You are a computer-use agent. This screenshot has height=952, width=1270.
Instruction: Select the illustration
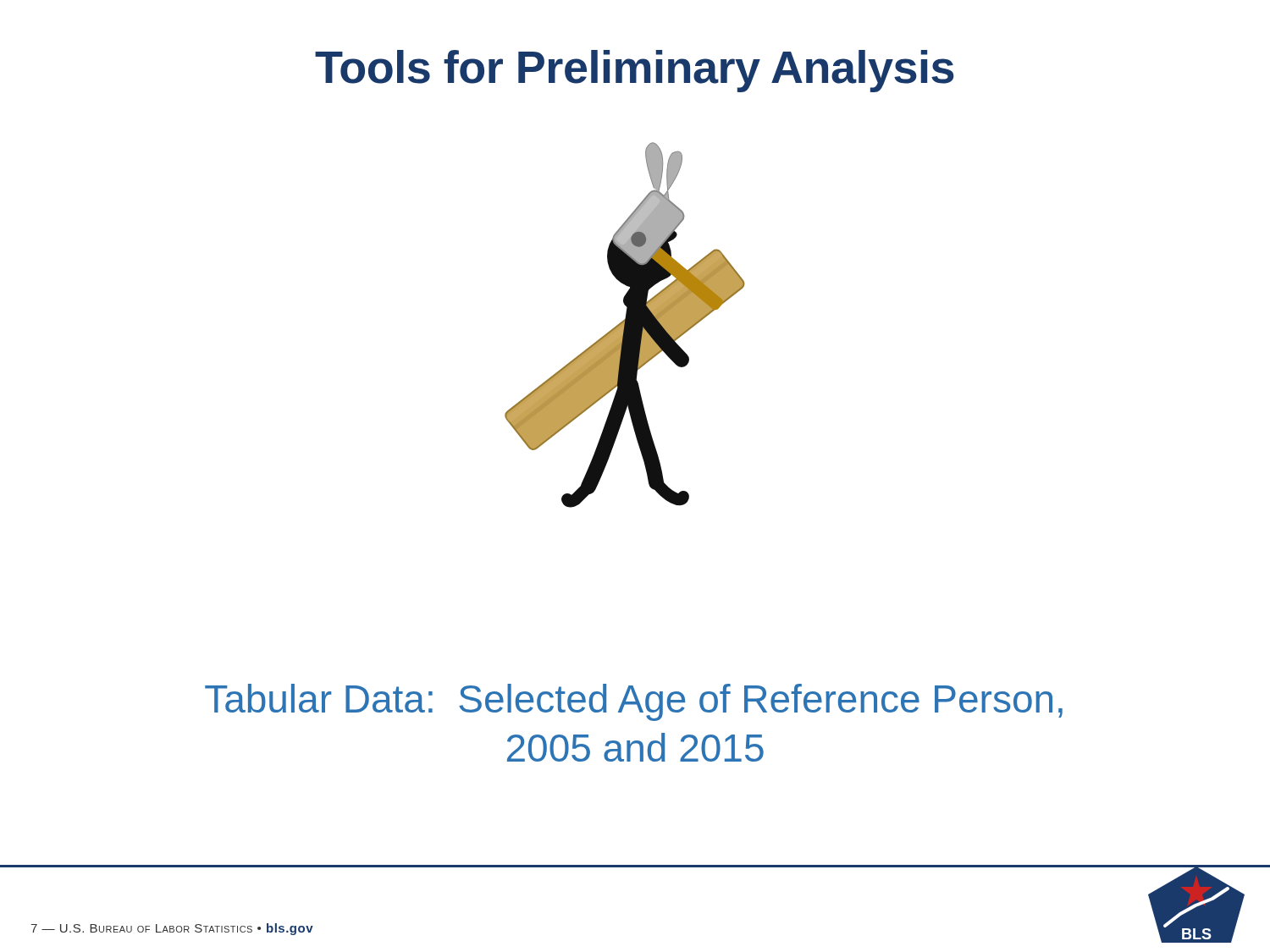[635, 330]
